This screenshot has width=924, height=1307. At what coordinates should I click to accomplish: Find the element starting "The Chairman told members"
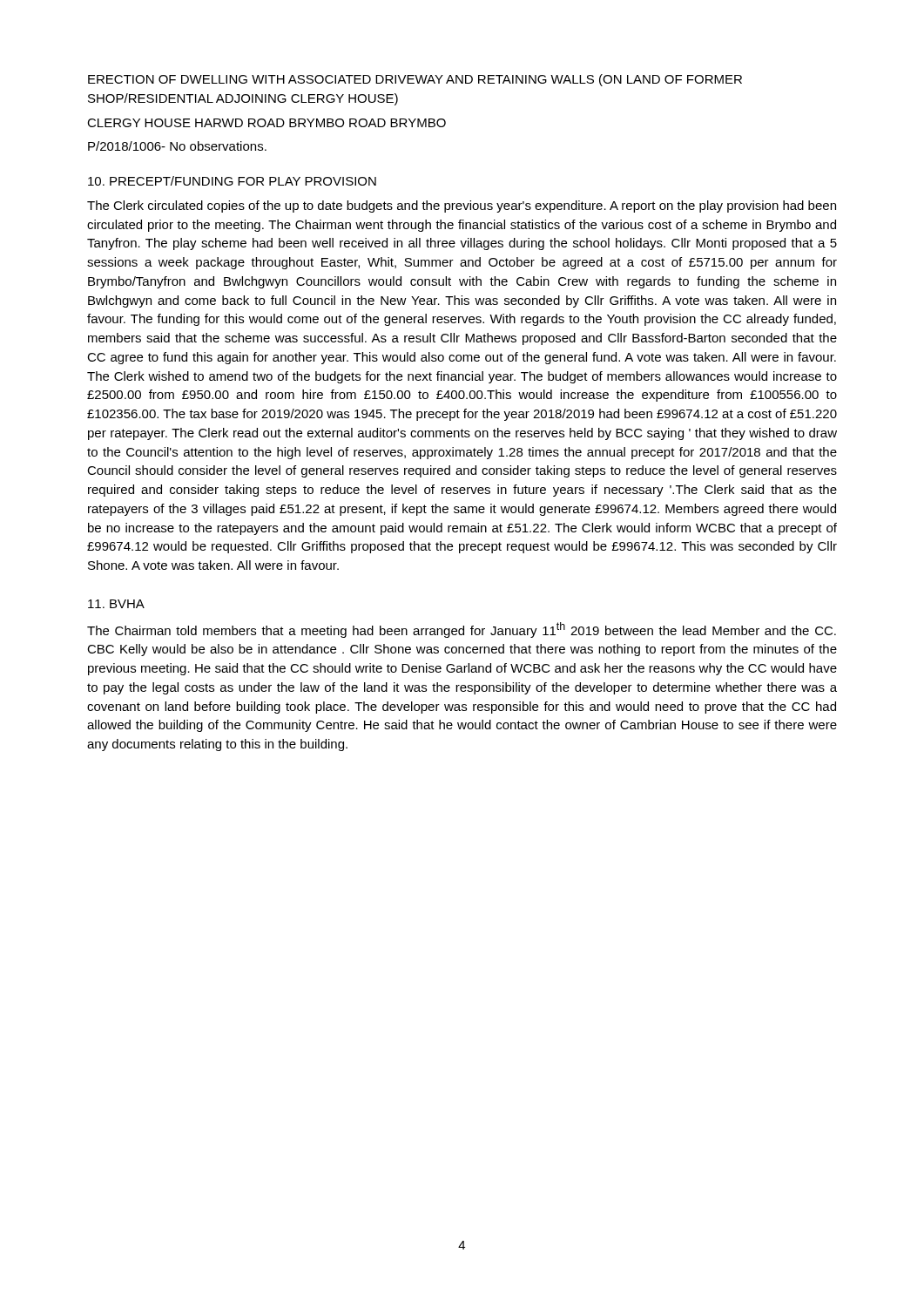(x=462, y=686)
